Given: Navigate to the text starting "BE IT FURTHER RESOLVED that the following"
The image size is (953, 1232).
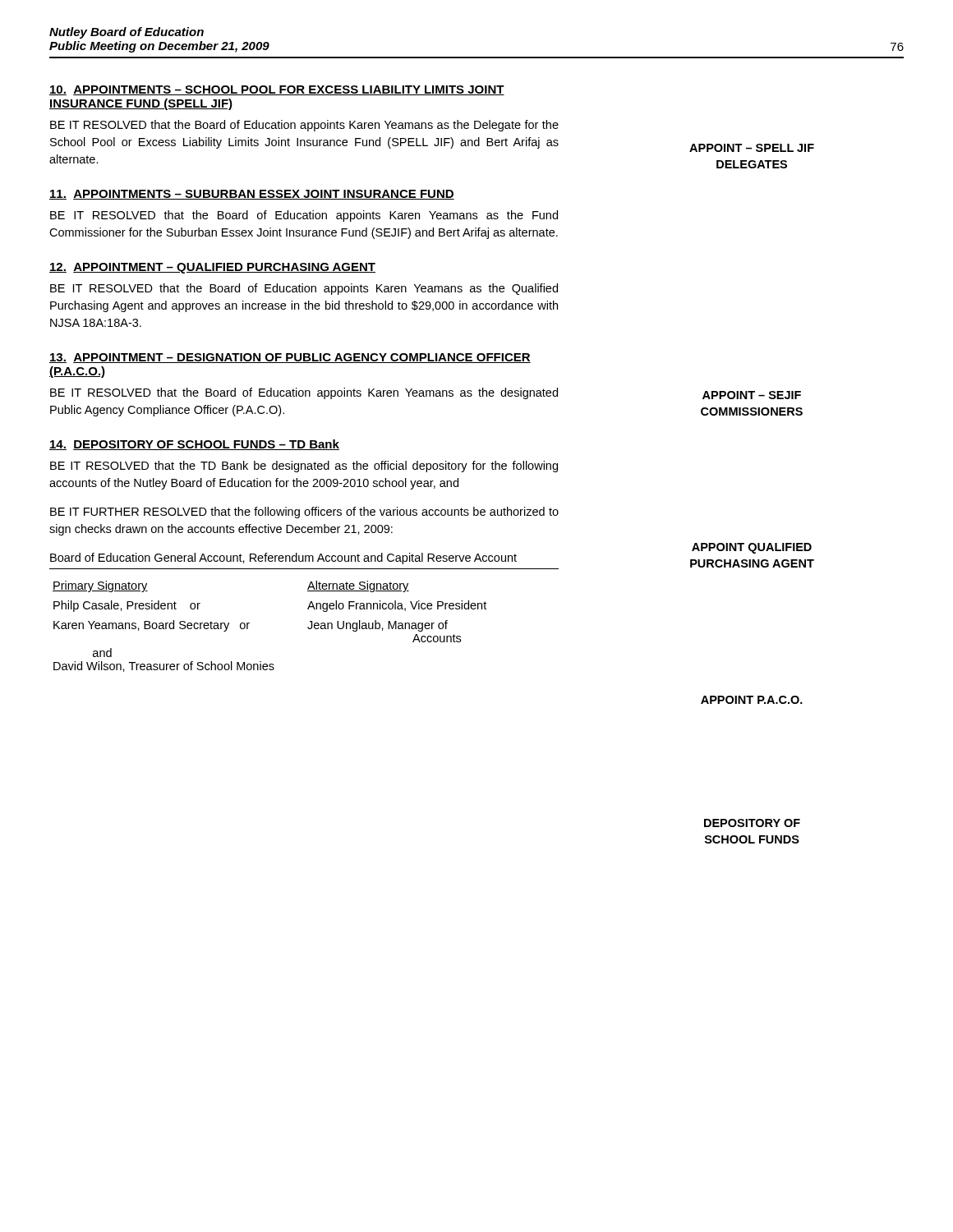Looking at the screenshot, I should point(304,520).
